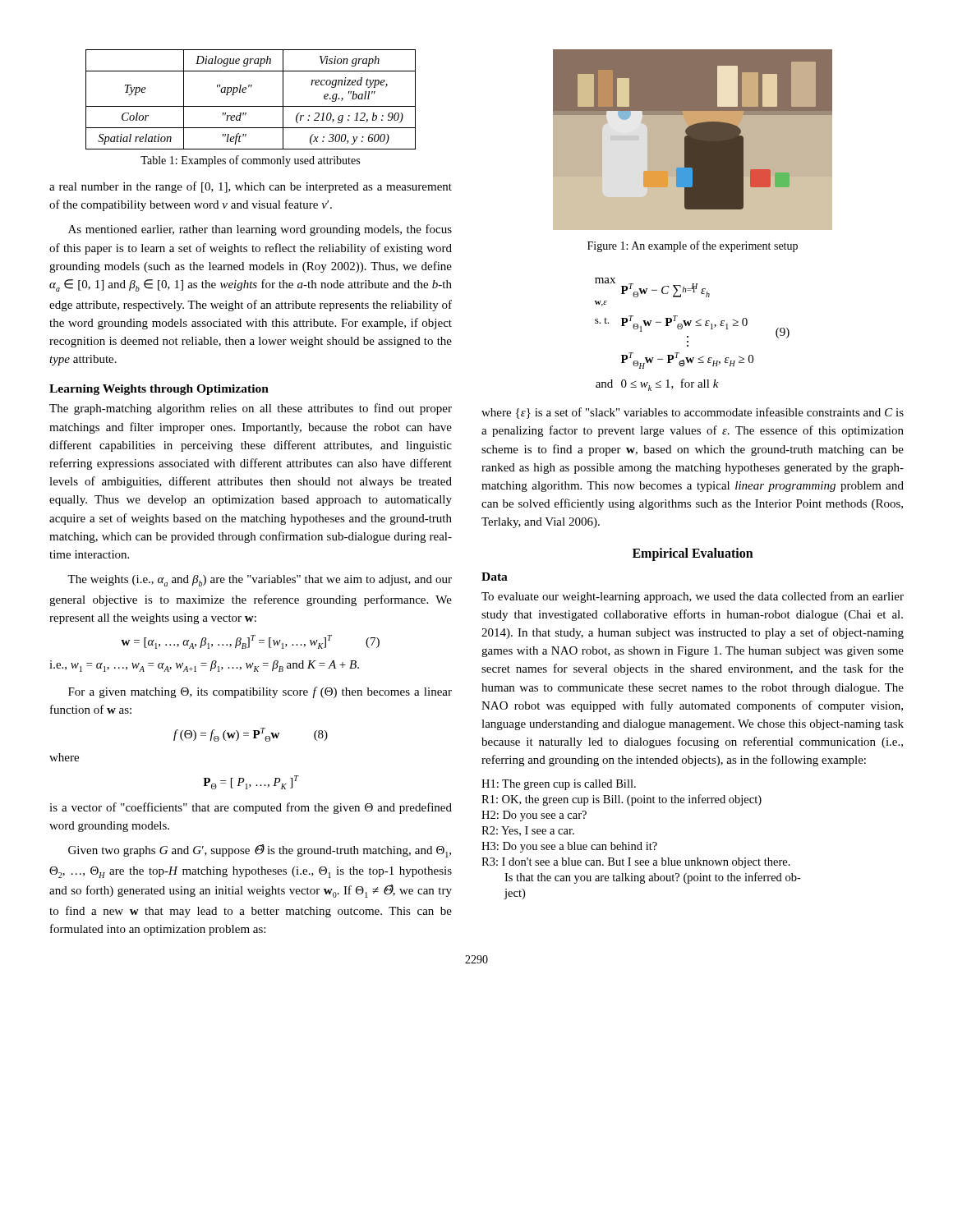Find "H2: Do you see a car?" on this page
The image size is (953, 1232).
click(x=534, y=815)
